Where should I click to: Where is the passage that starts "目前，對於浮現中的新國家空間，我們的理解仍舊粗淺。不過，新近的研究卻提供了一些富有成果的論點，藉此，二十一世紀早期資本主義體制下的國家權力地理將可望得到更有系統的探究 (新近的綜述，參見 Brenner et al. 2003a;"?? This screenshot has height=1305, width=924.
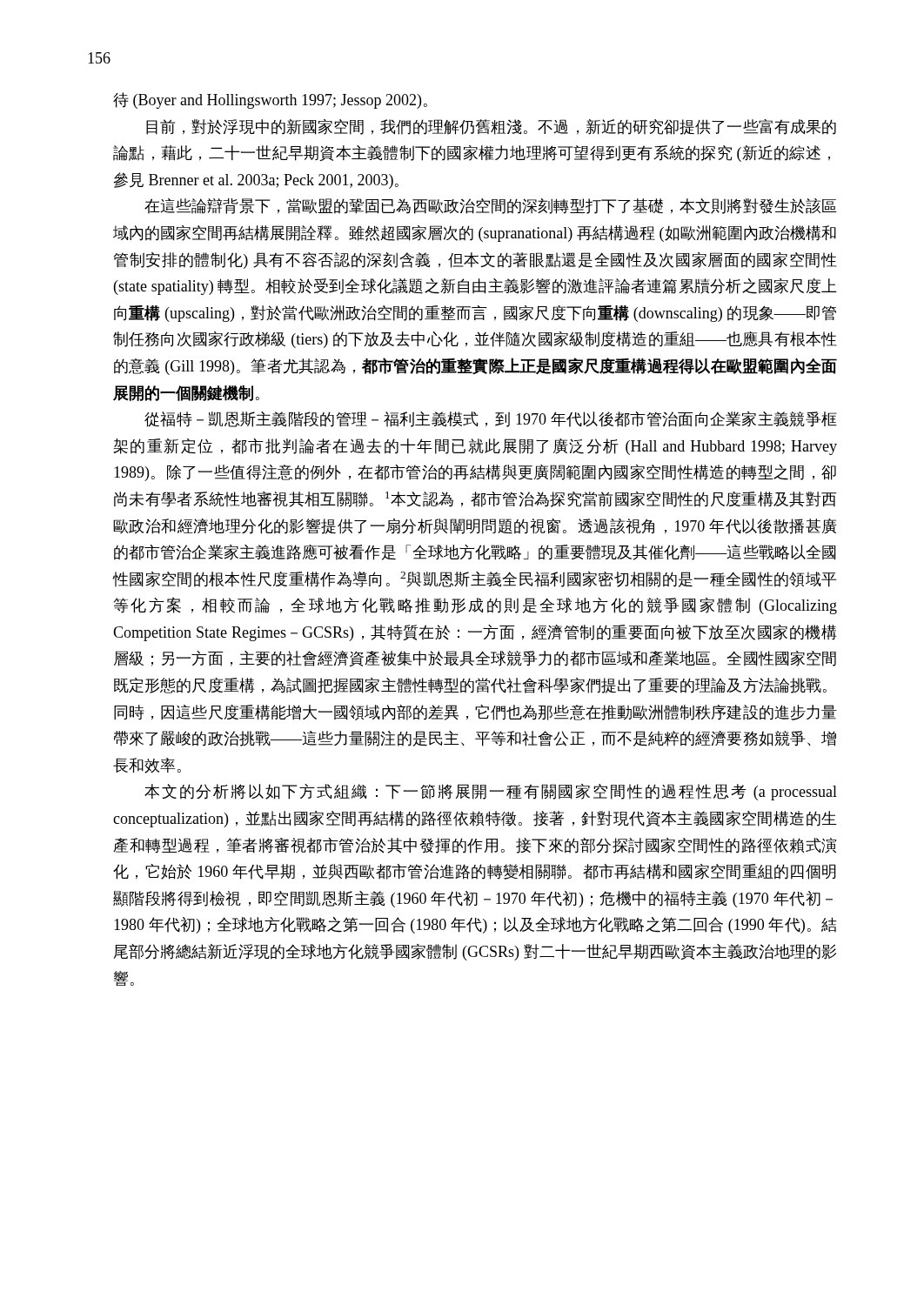pyautogui.click(x=475, y=154)
